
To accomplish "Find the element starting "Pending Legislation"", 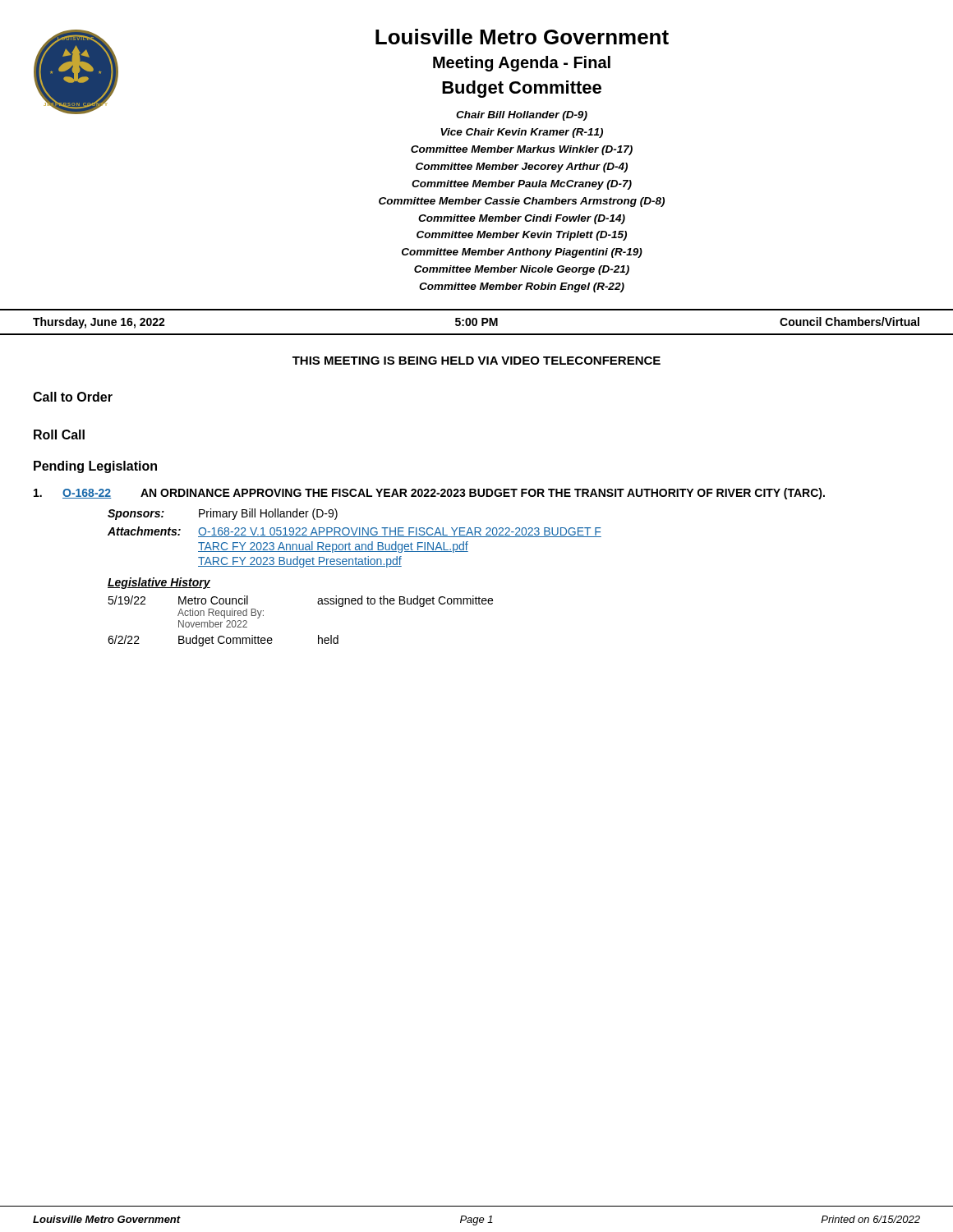I will click(x=95, y=466).
